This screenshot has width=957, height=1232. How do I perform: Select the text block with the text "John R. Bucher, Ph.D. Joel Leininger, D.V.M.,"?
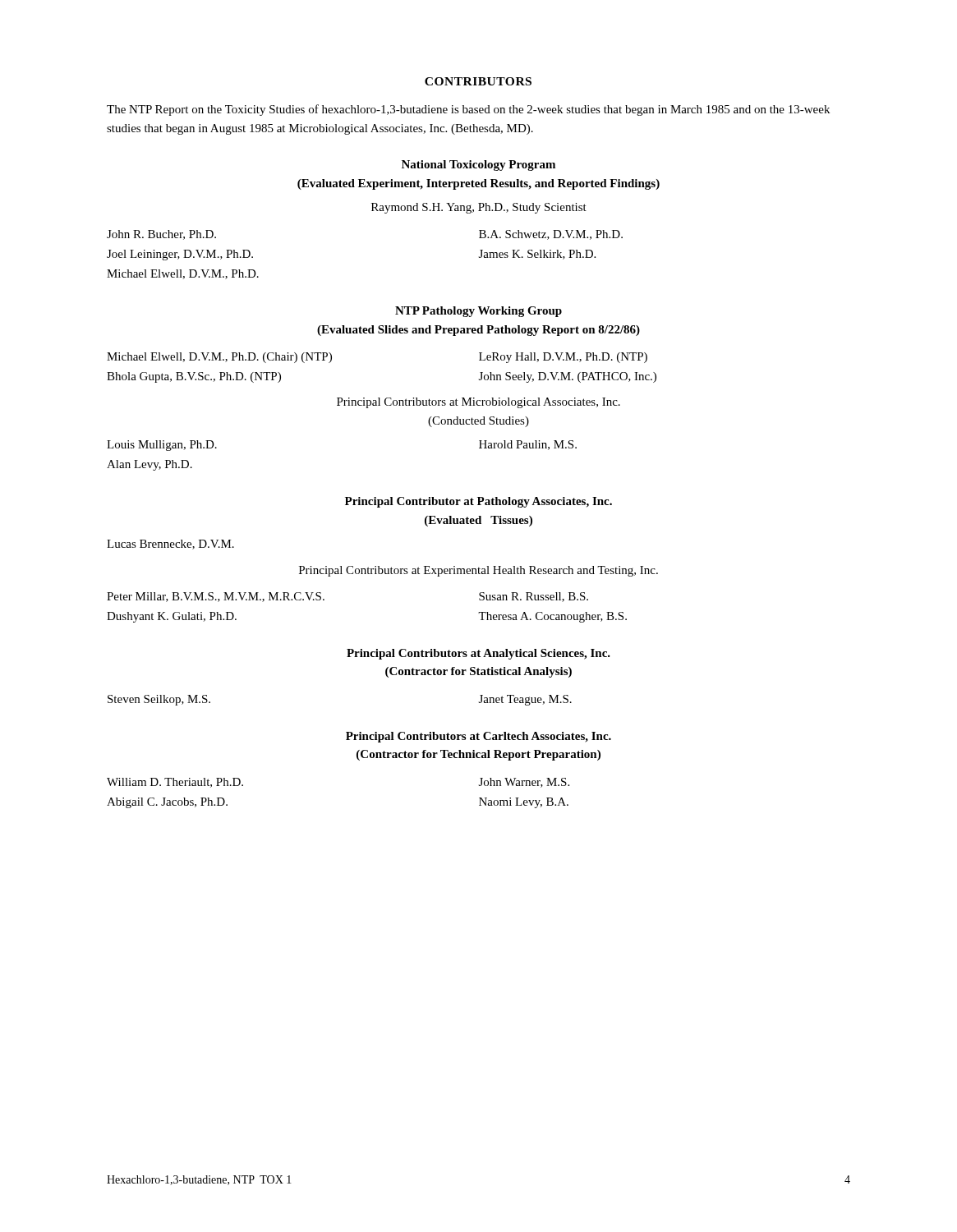coord(478,254)
